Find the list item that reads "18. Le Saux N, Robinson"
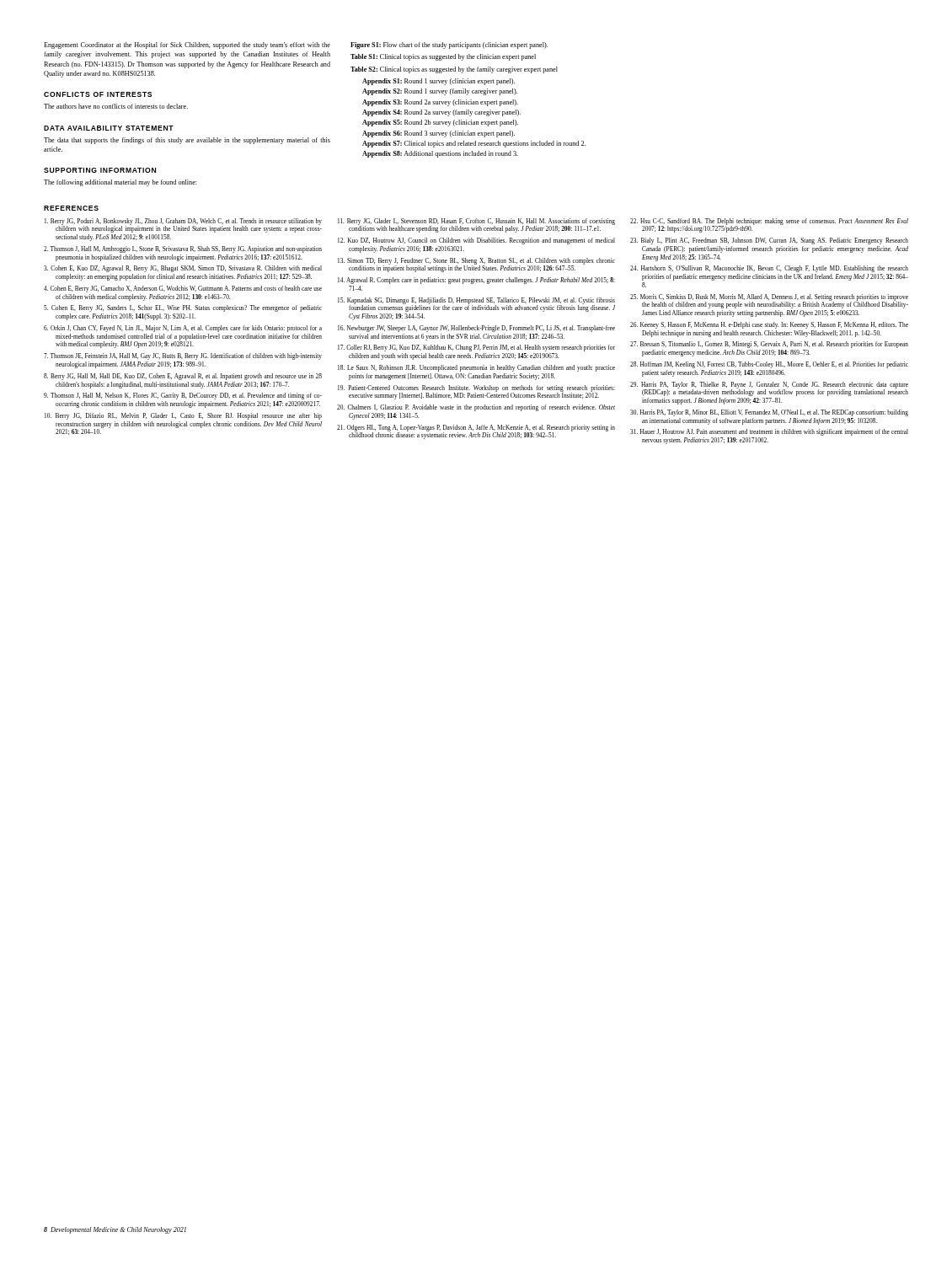The height and width of the screenshot is (1264, 952). click(476, 372)
